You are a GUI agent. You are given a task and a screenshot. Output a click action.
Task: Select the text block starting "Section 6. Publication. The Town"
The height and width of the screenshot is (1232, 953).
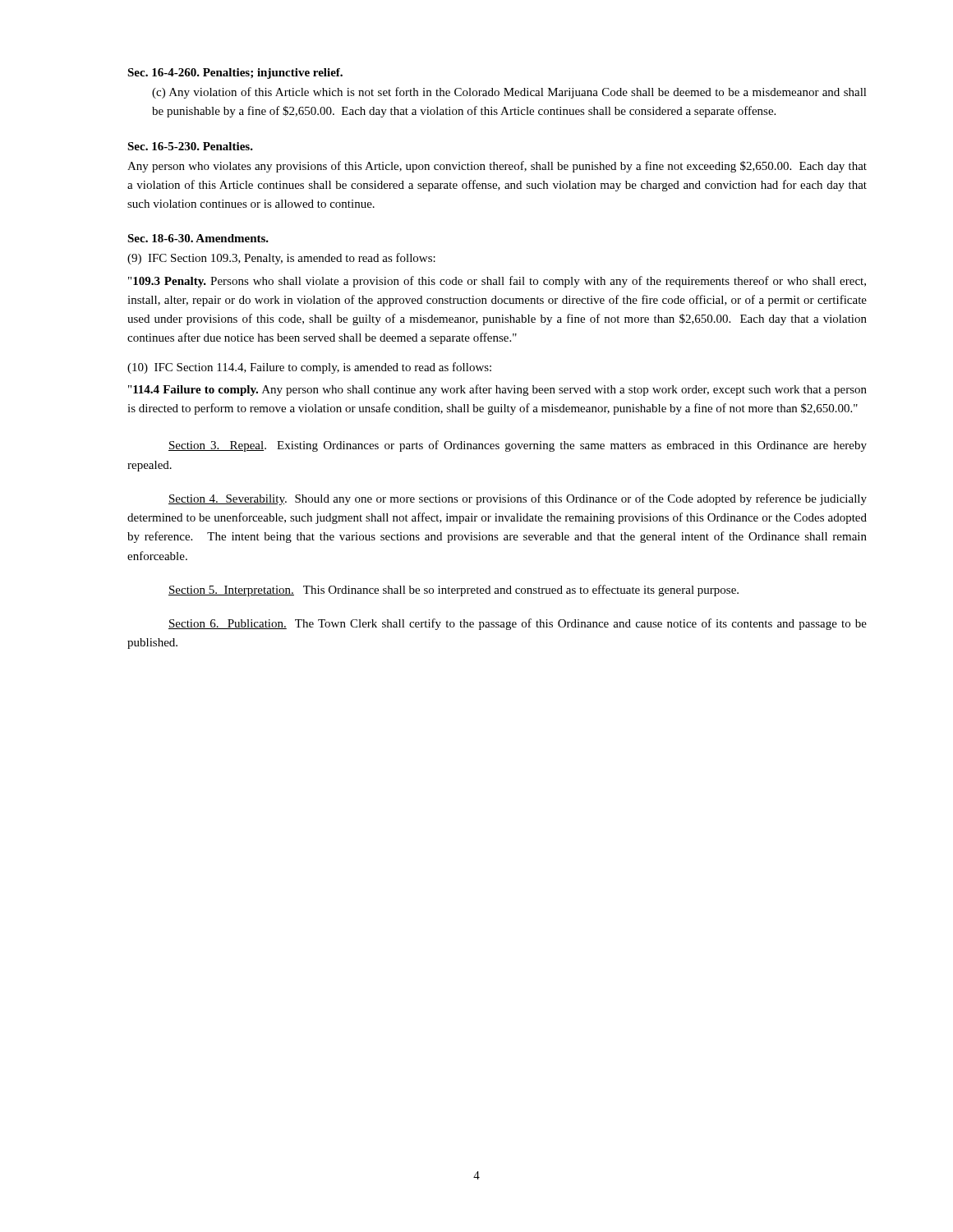(x=497, y=633)
